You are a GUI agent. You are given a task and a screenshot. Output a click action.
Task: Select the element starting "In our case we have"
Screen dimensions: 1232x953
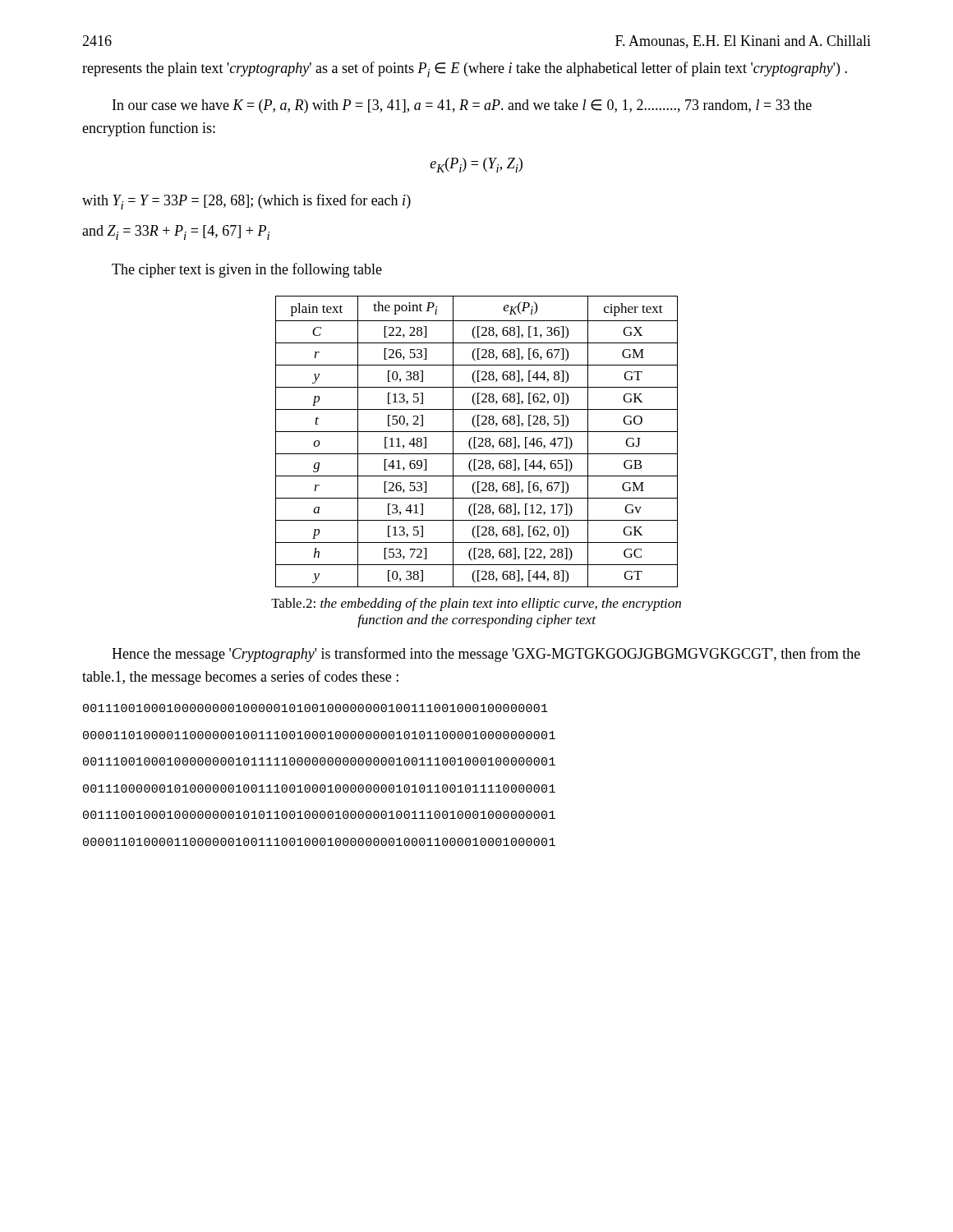point(476,117)
